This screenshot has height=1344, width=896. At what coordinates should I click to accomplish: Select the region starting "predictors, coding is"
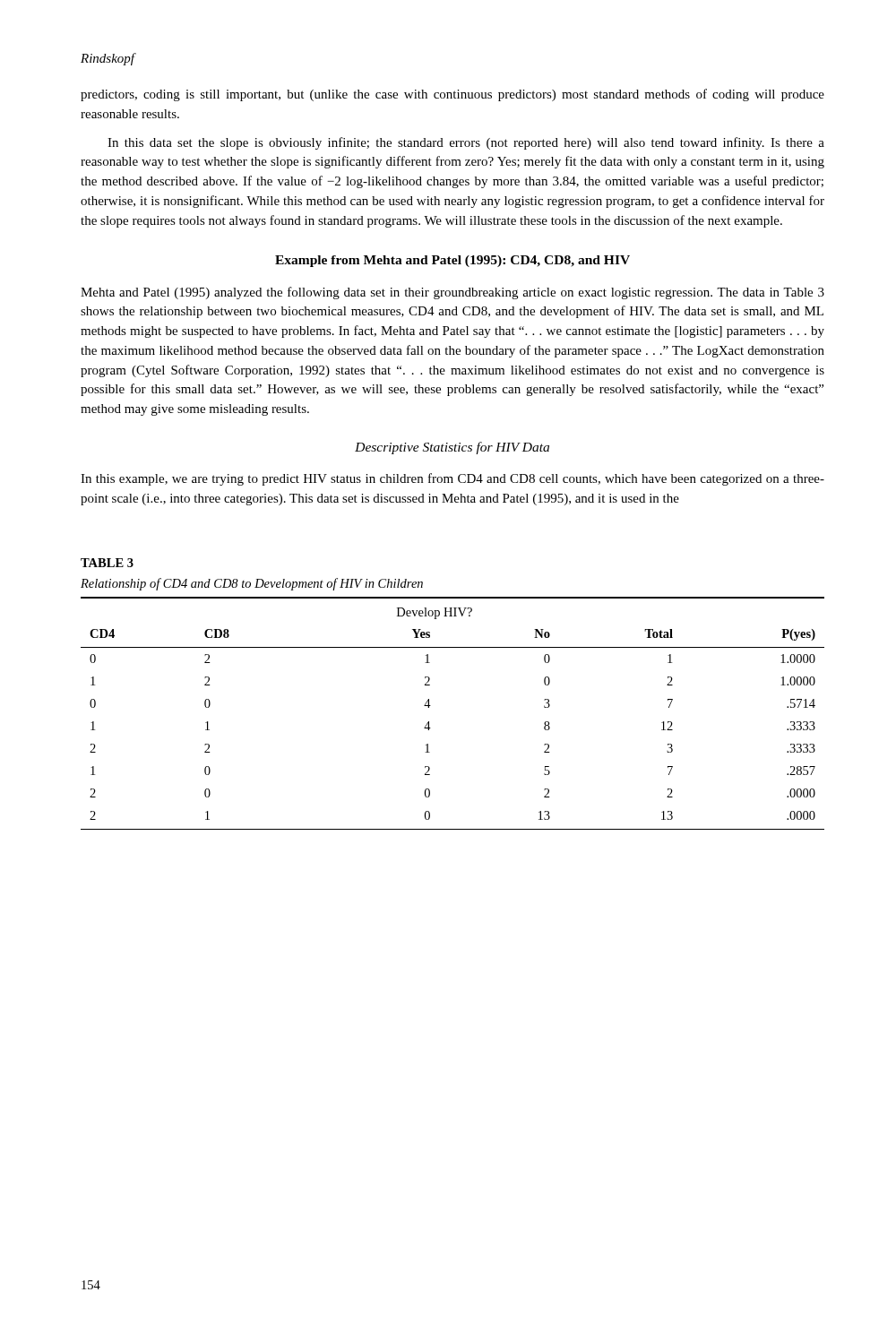coord(452,104)
